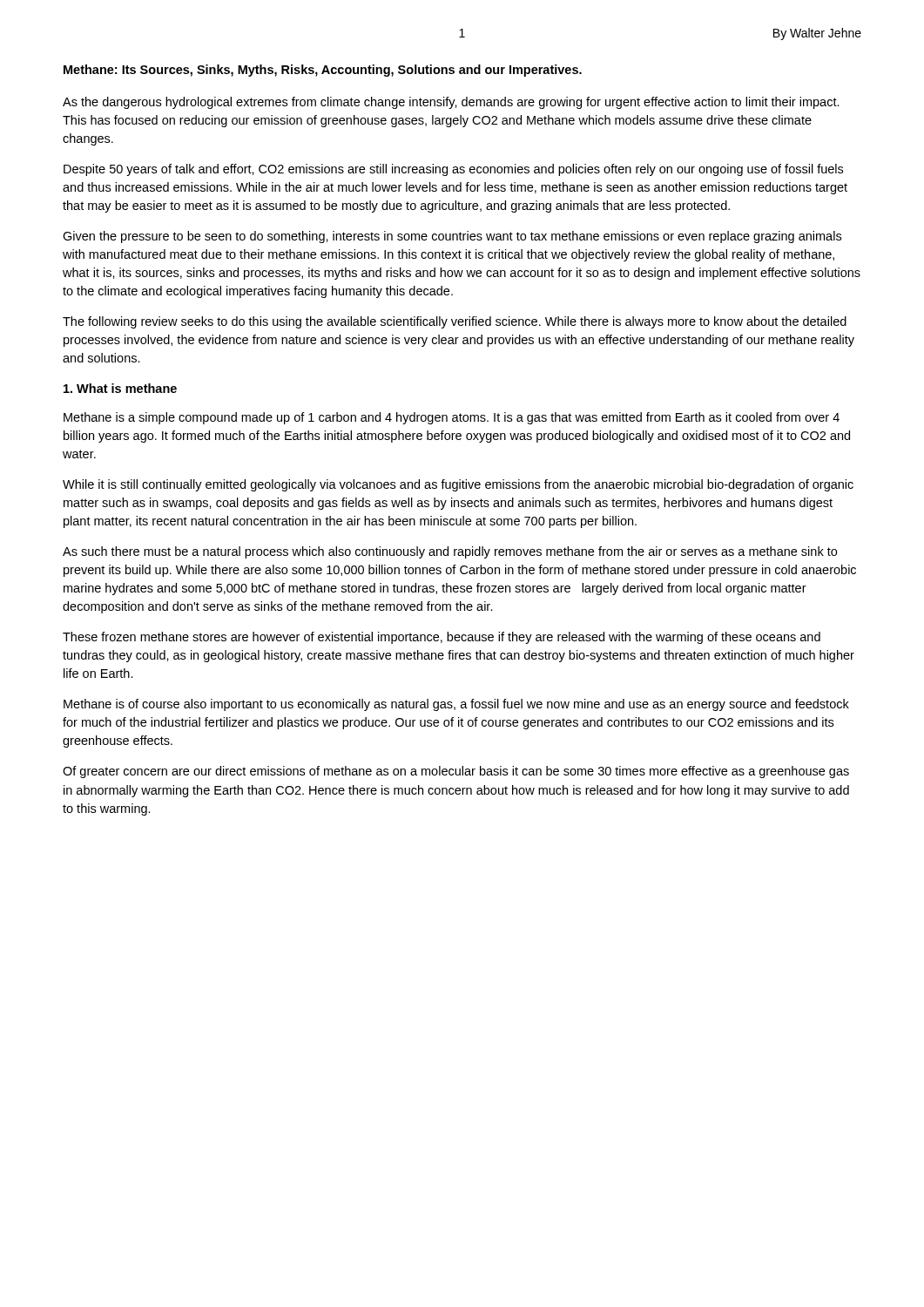
Task: Click where it says "1. What is methane"
Action: coord(120,389)
